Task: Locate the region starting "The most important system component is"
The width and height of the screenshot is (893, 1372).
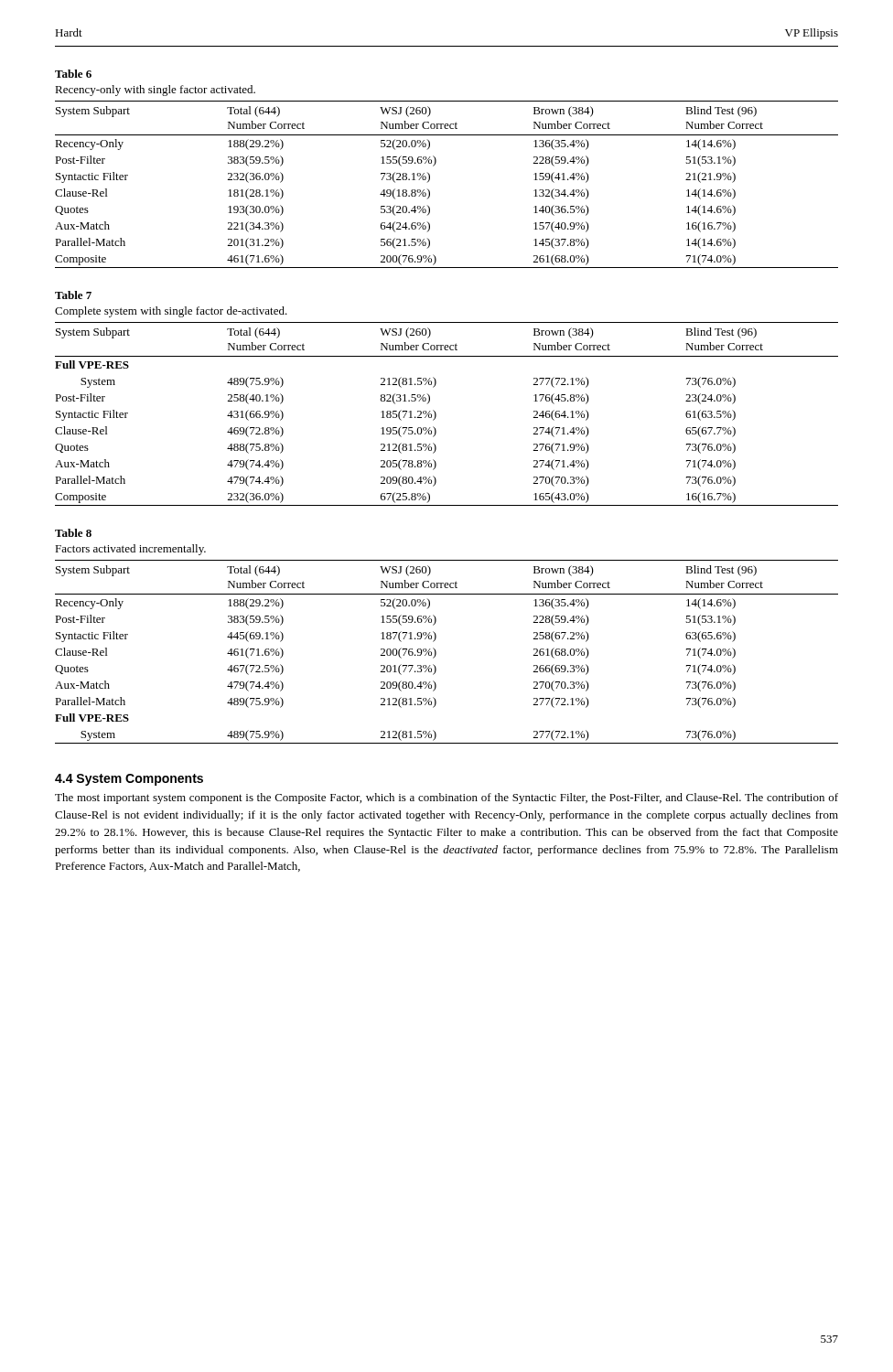Action: pos(446,832)
